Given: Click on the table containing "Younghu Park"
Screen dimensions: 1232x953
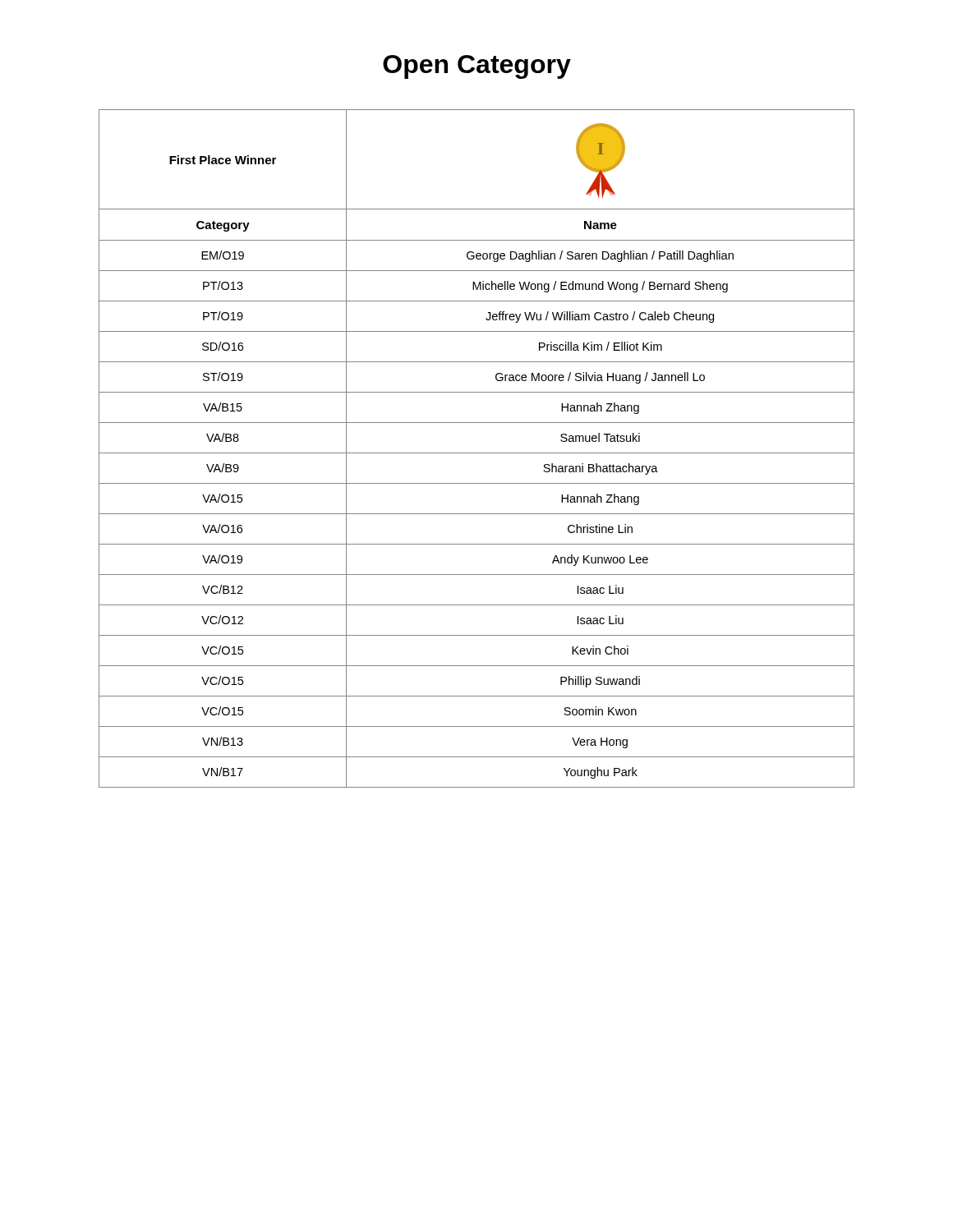Looking at the screenshot, I should tap(476, 448).
